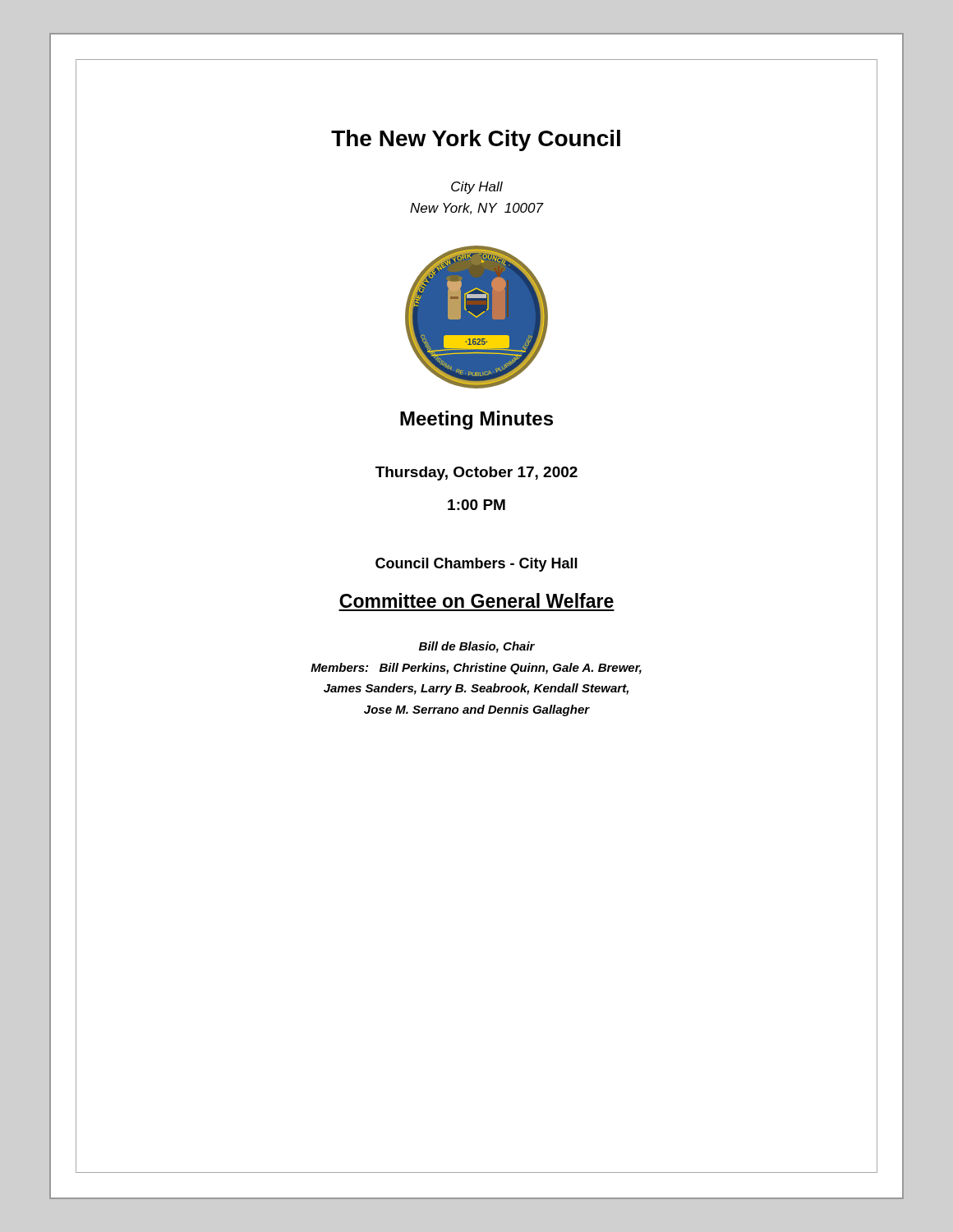Find the passage starting "Bill de Blasio,"

coord(476,677)
